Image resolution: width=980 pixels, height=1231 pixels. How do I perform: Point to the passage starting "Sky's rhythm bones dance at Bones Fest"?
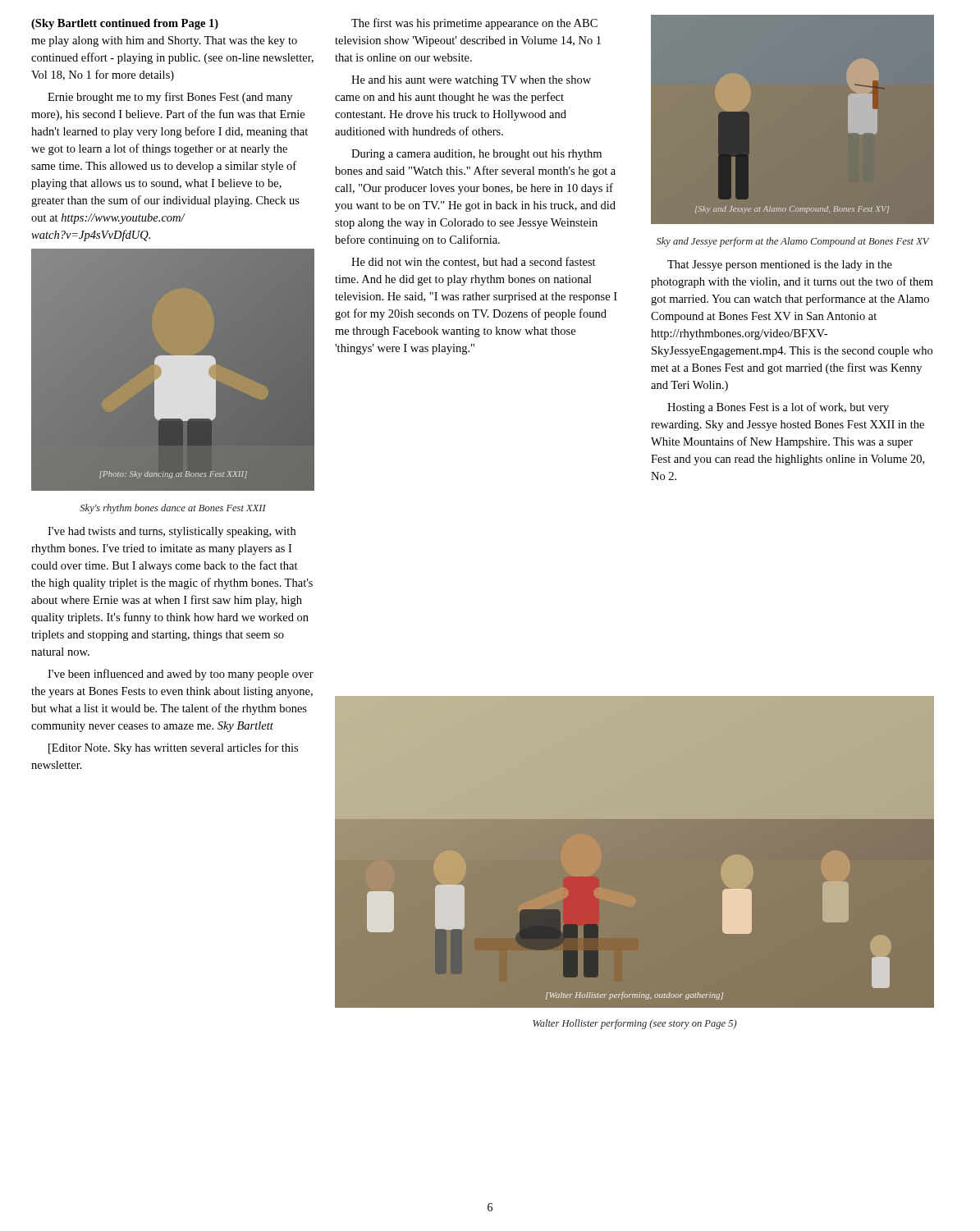(x=173, y=508)
